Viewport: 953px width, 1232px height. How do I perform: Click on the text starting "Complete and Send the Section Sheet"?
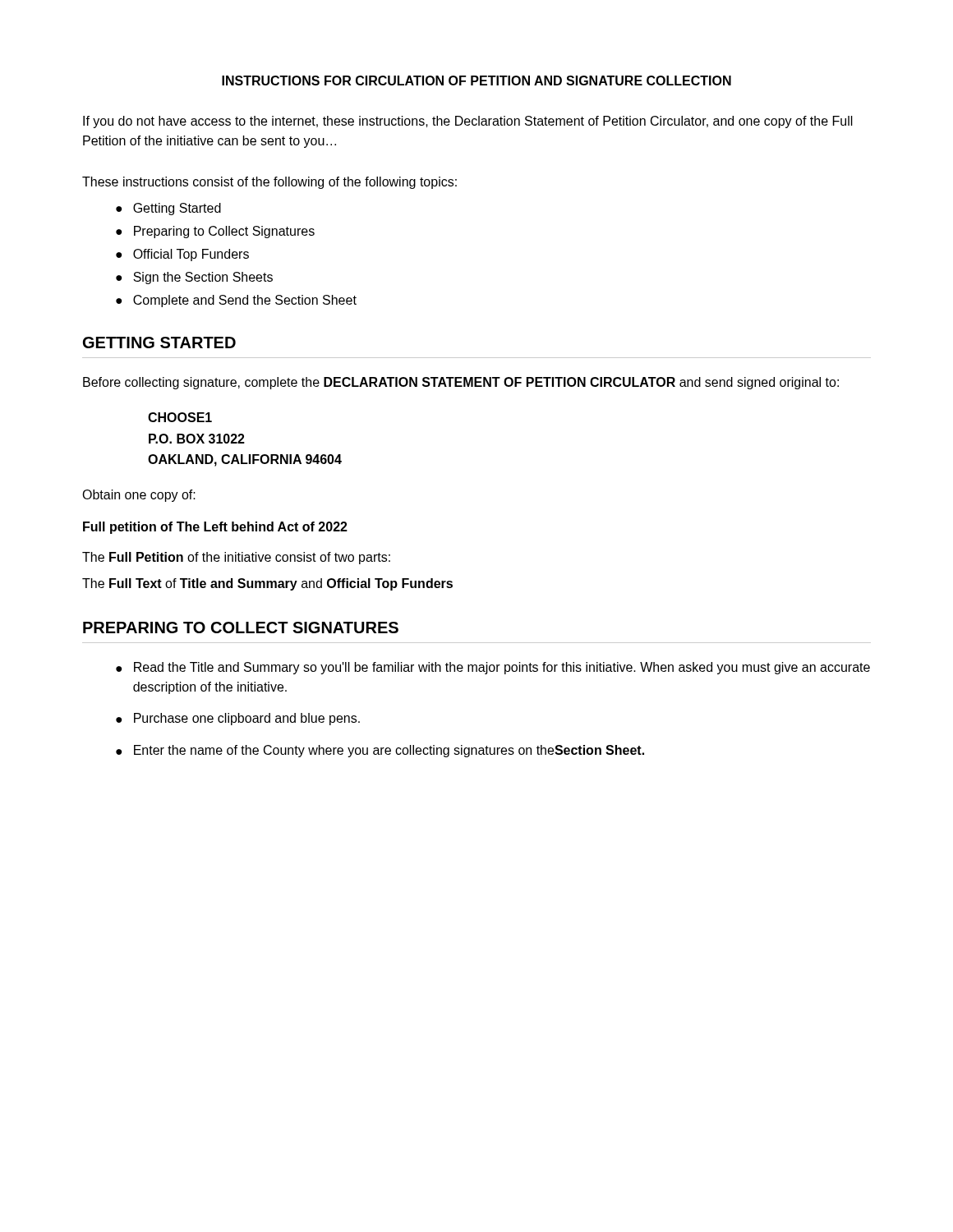click(245, 300)
